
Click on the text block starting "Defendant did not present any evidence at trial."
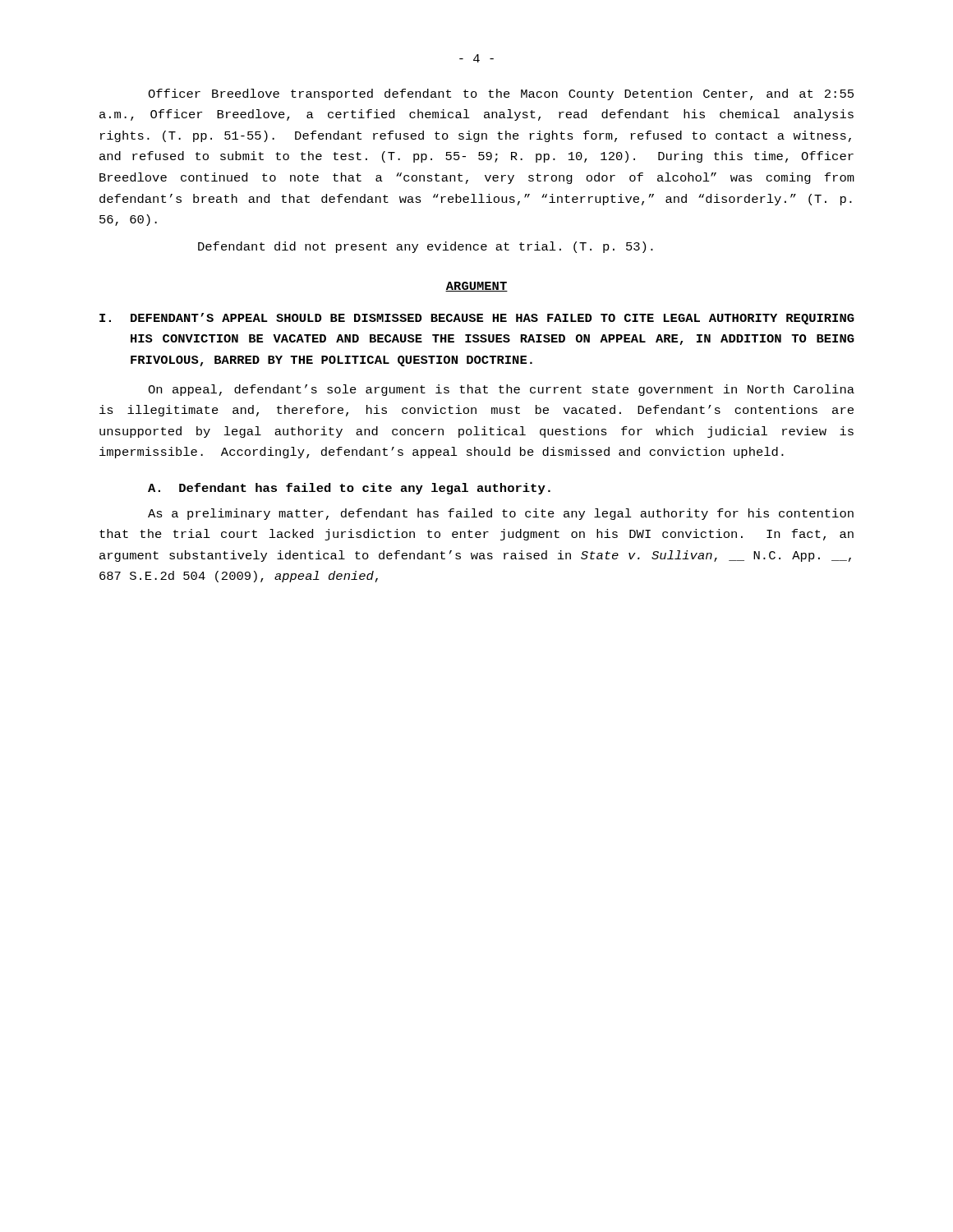tap(426, 248)
